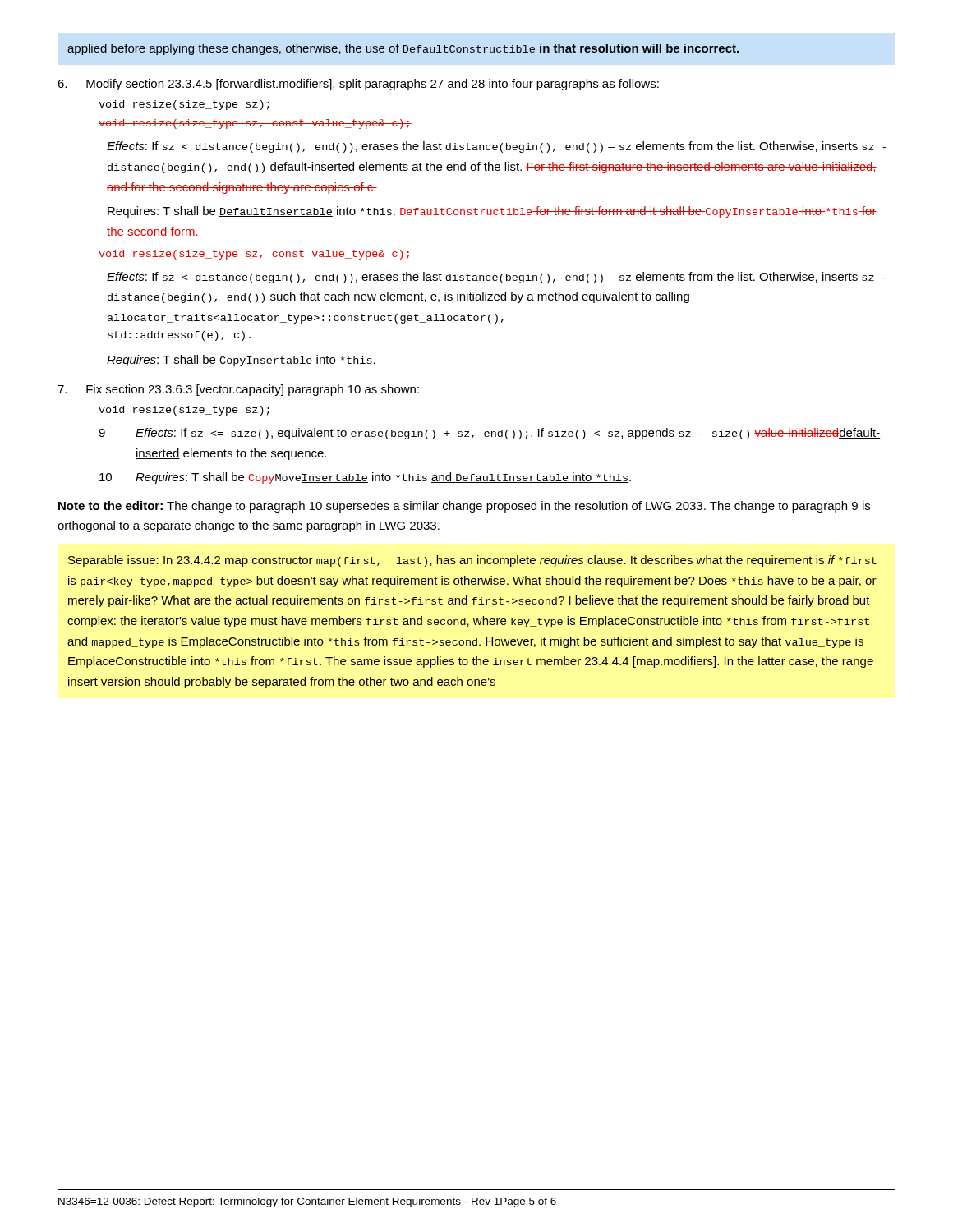953x1232 pixels.
Task: Find the text block that reads "10 Requires: T shall be"
Action: click(x=497, y=478)
